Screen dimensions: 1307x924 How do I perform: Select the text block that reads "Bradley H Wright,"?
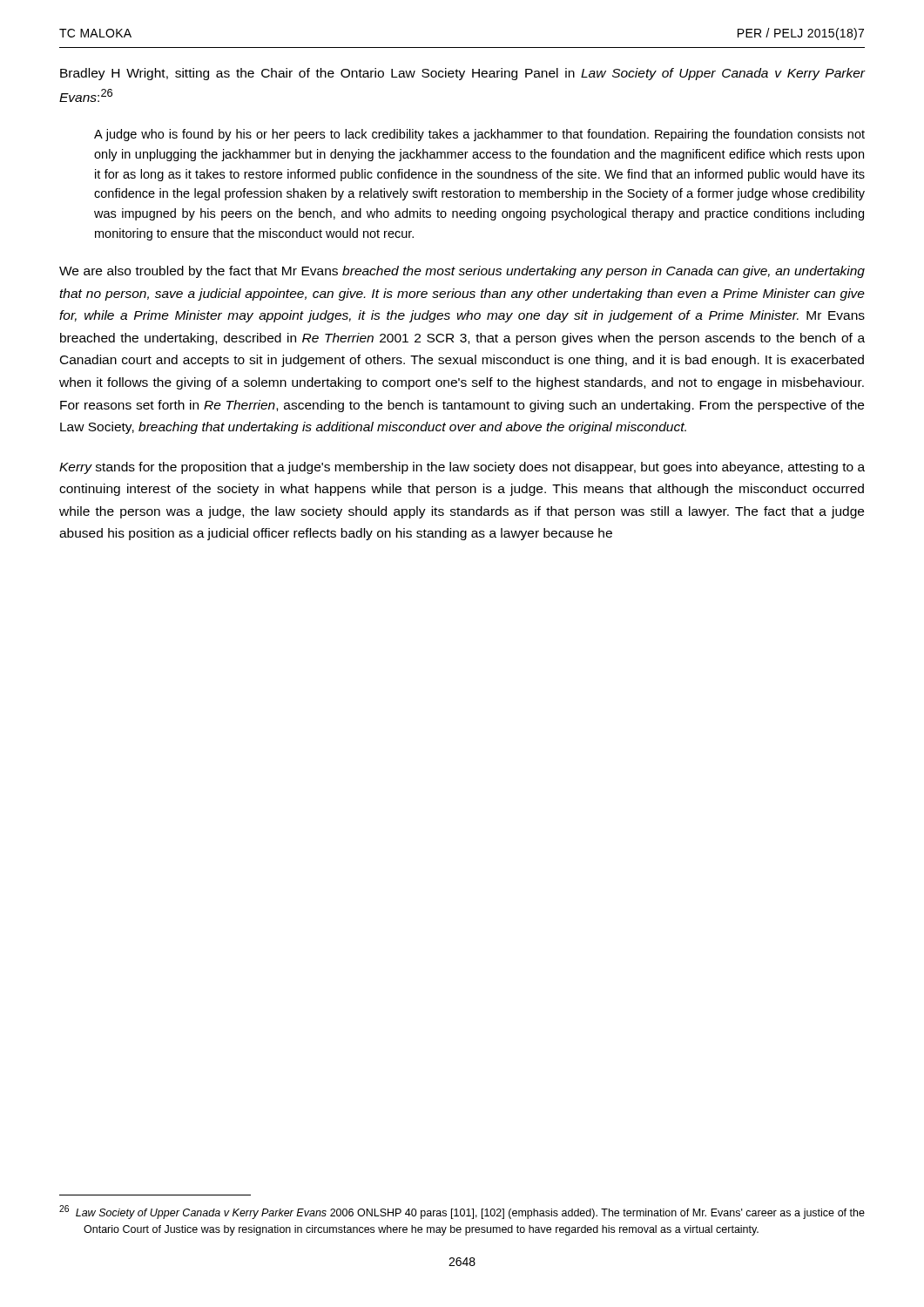[x=462, y=85]
